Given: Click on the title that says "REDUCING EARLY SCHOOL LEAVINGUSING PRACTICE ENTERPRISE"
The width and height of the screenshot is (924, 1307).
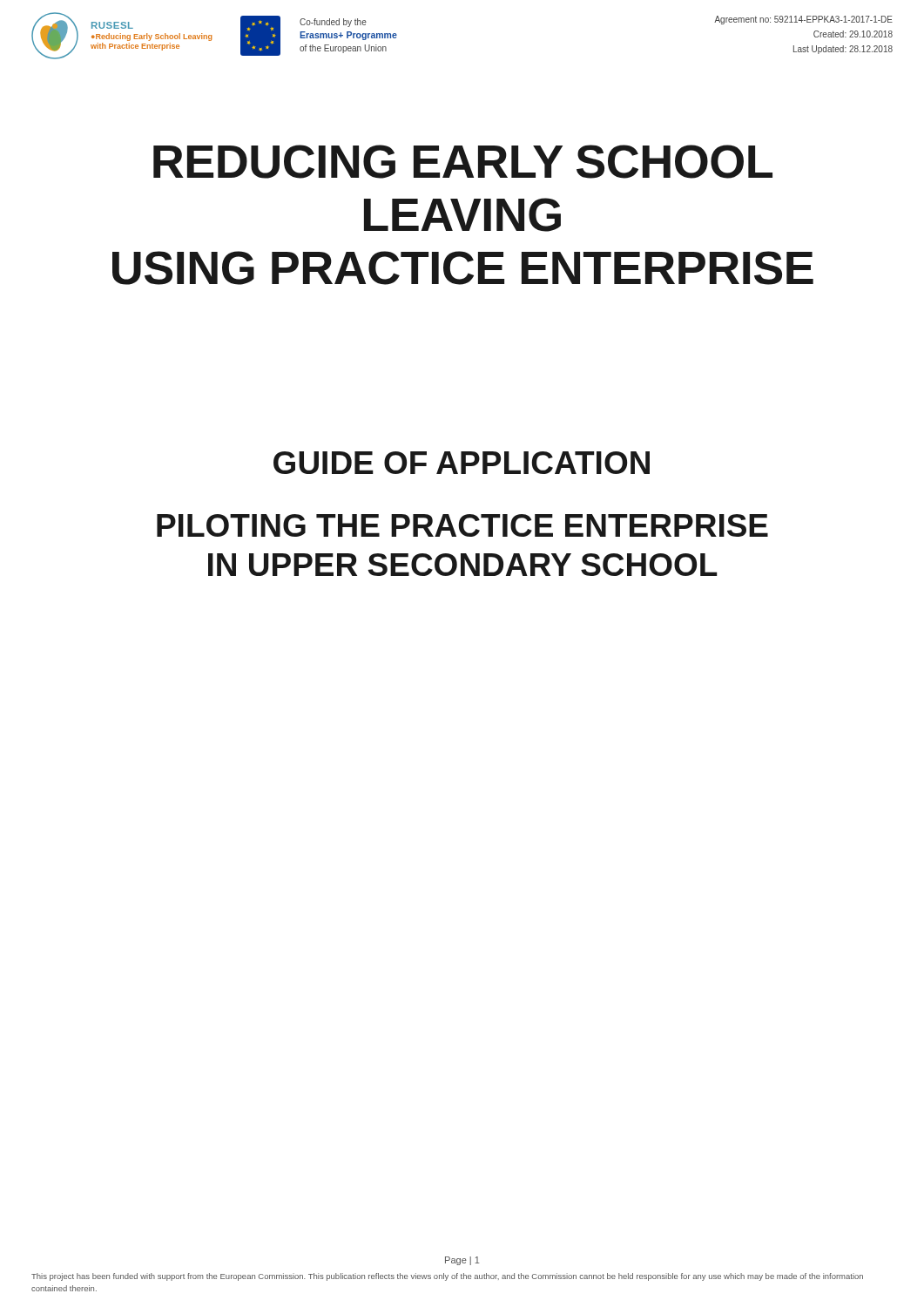Looking at the screenshot, I should [462, 215].
